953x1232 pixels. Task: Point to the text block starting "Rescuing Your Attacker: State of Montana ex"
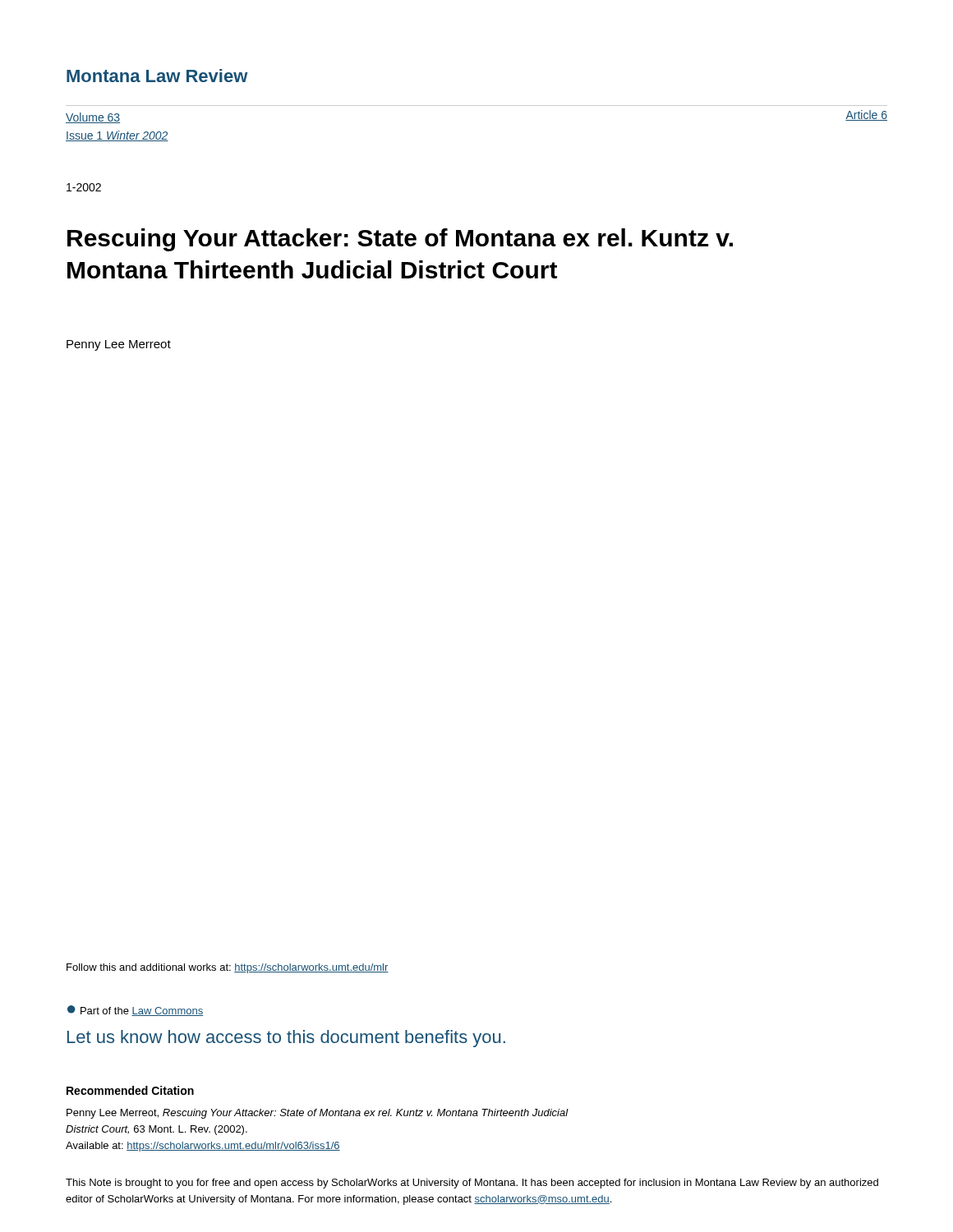[x=400, y=254]
